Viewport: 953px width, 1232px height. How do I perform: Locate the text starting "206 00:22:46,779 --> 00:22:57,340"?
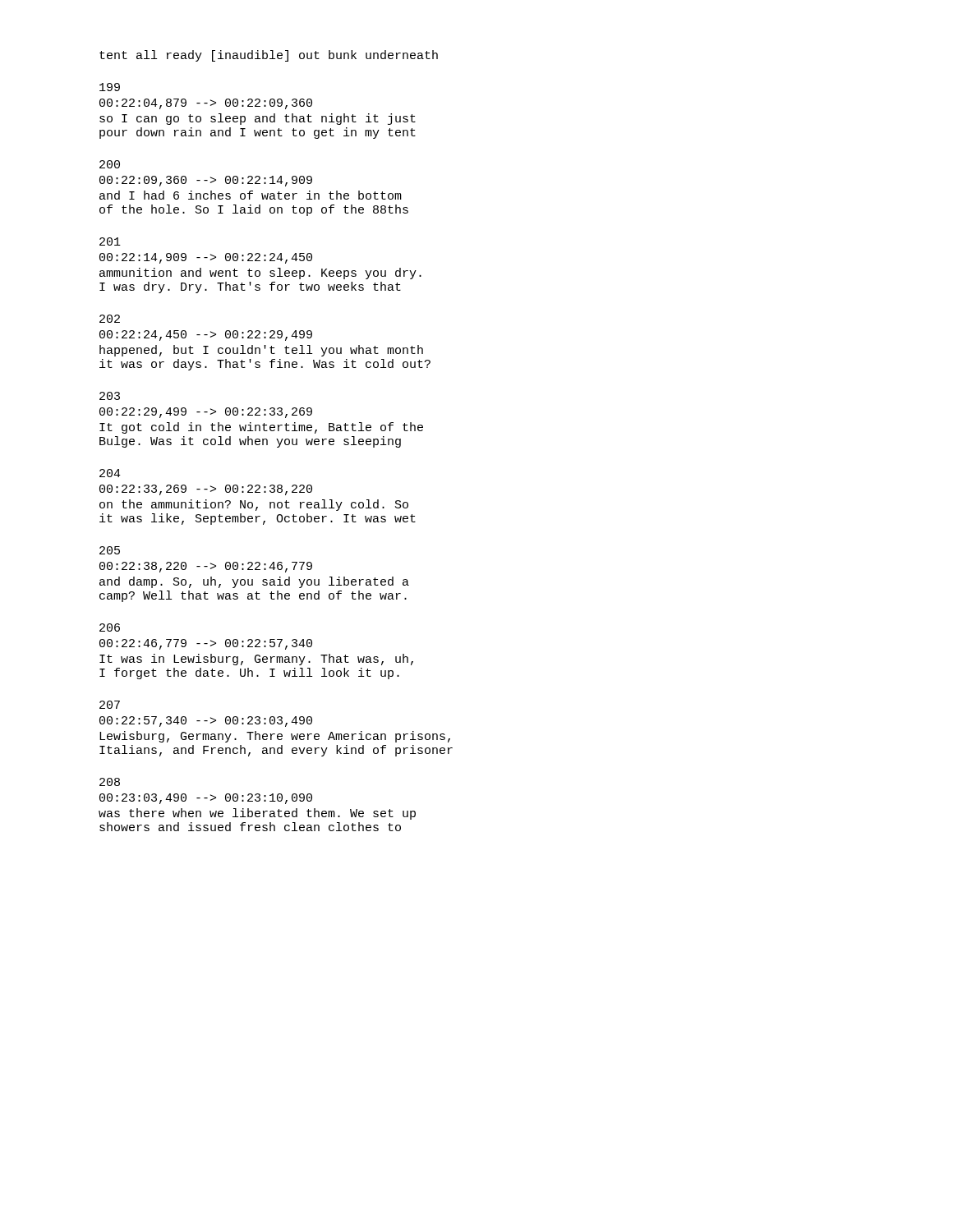tap(110, 627)
